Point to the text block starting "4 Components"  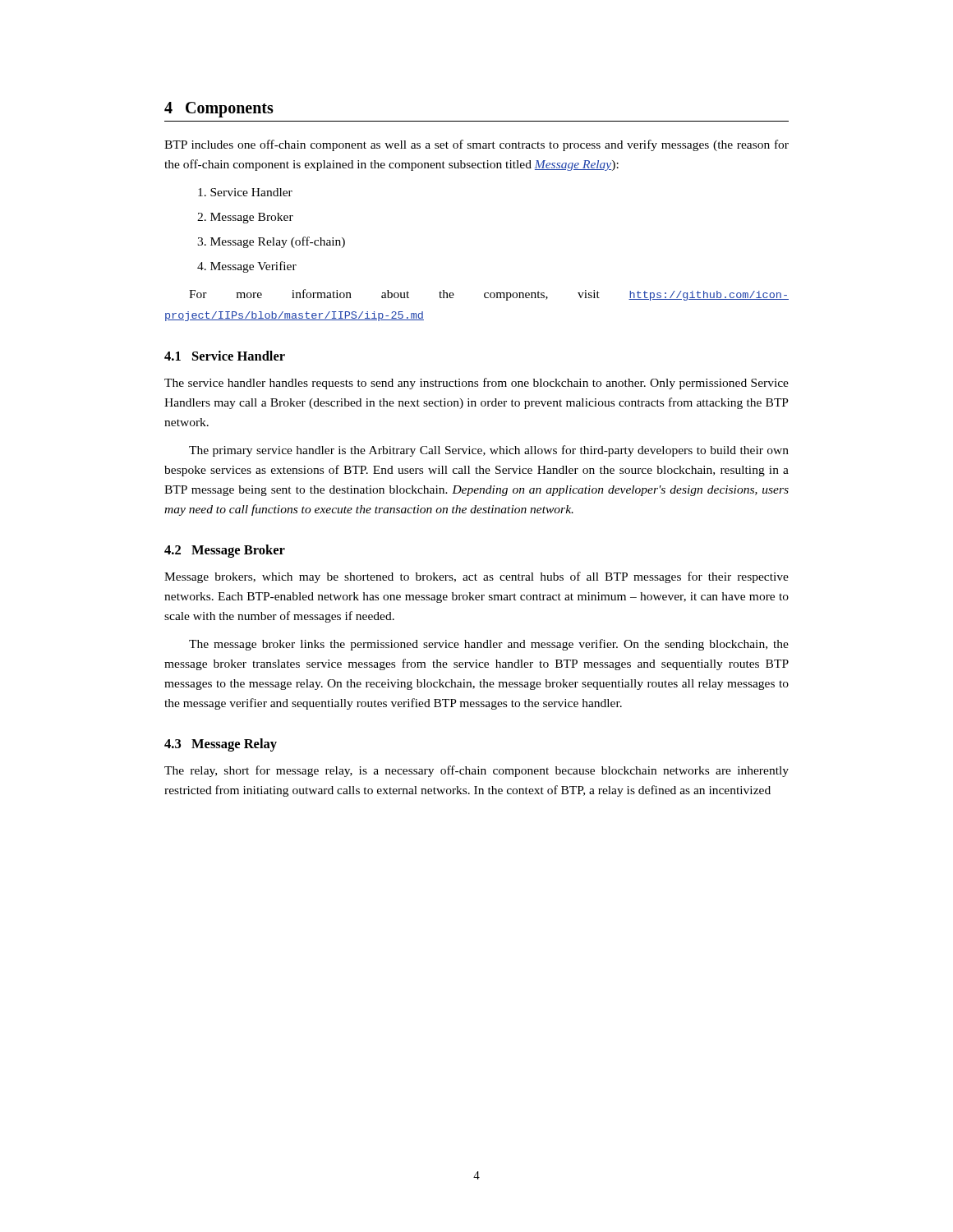coord(476,110)
